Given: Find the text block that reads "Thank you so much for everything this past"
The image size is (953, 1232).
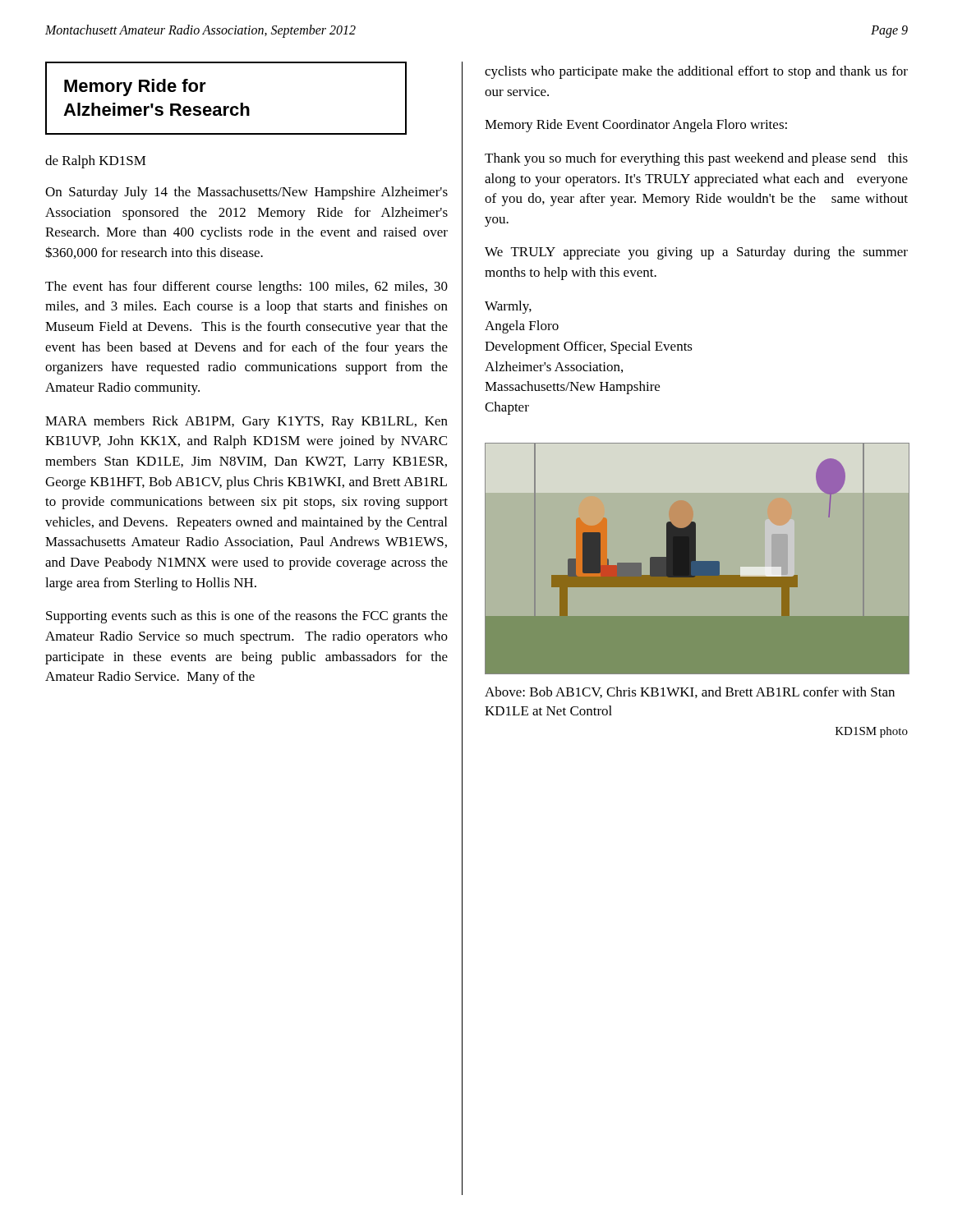Looking at the screenshot, I should [696, 188].
